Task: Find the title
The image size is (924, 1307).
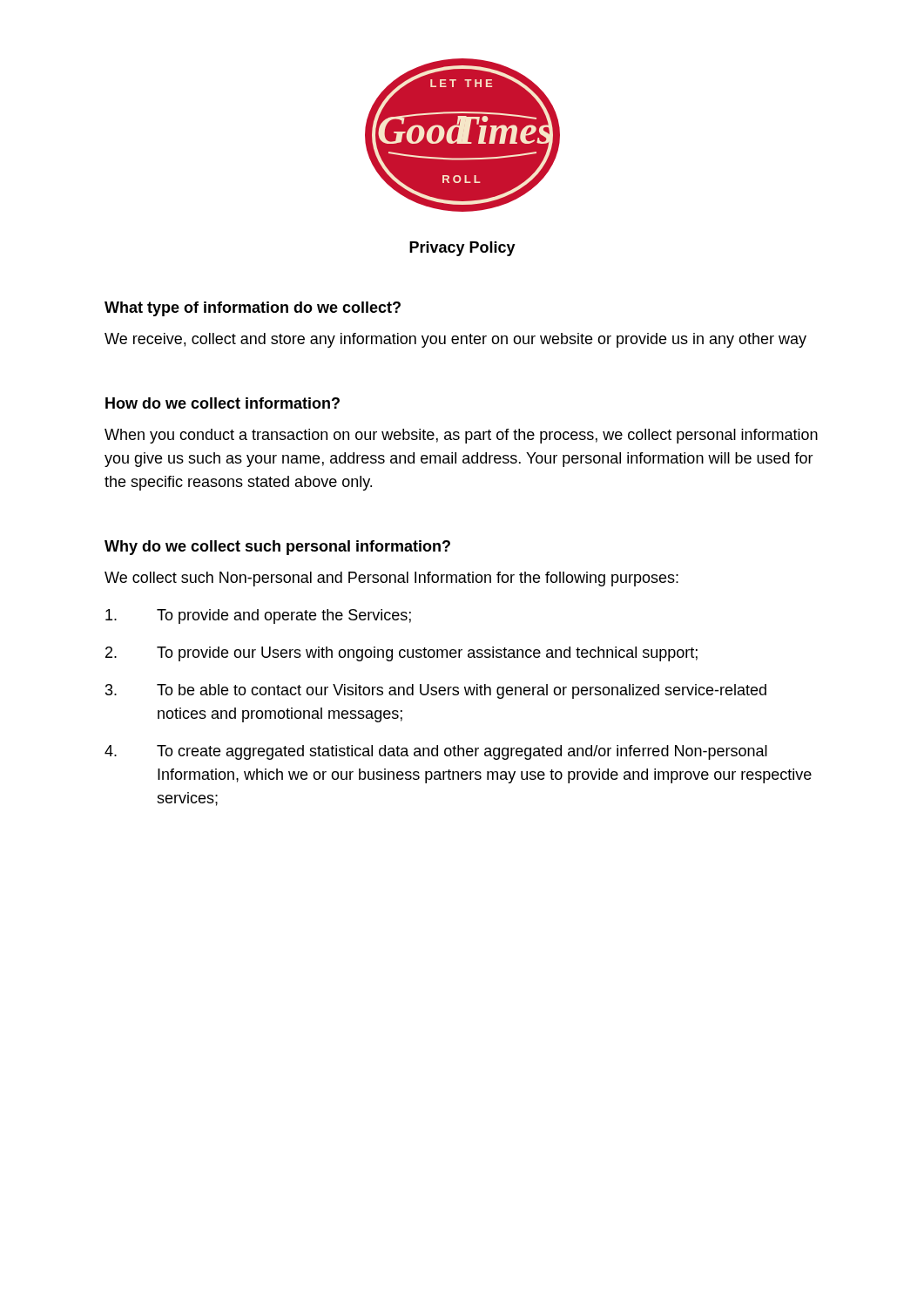Action: pyautogui.click(x=462, y=247)
